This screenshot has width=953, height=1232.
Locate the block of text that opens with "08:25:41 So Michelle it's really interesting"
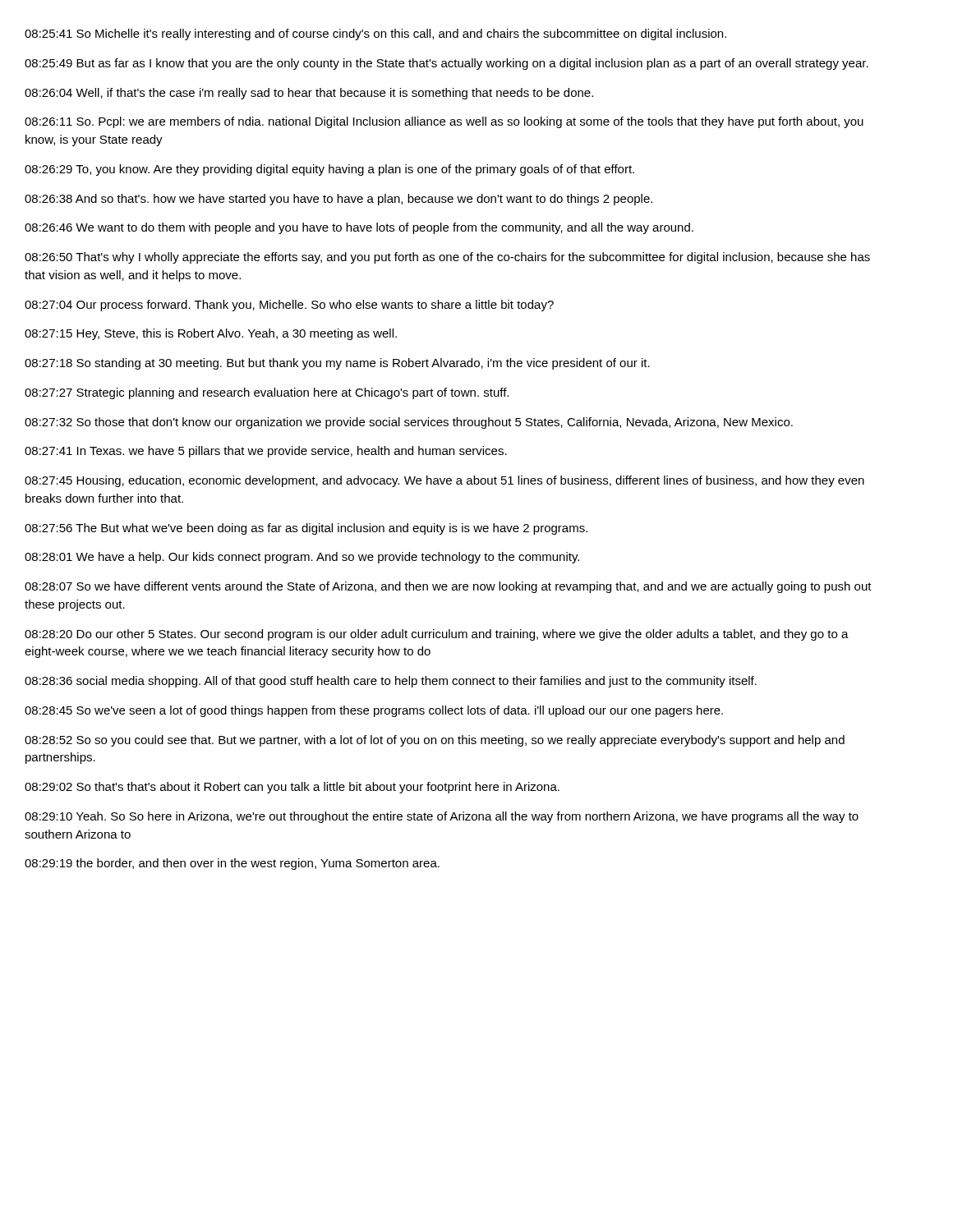click(x=376, y=33)
